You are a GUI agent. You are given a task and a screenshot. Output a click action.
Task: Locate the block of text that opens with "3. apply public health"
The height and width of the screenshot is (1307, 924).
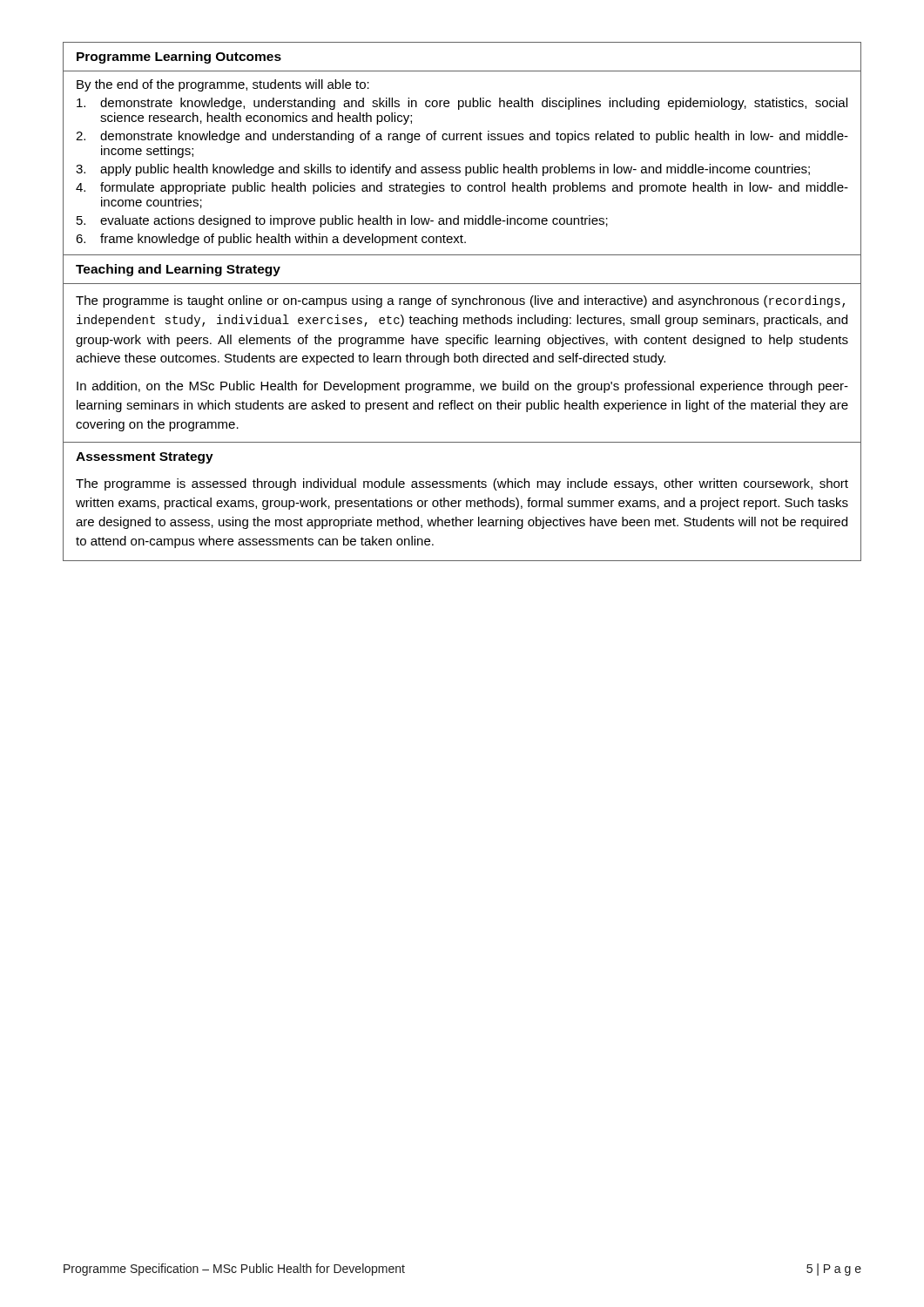click(x=462, y=169)
